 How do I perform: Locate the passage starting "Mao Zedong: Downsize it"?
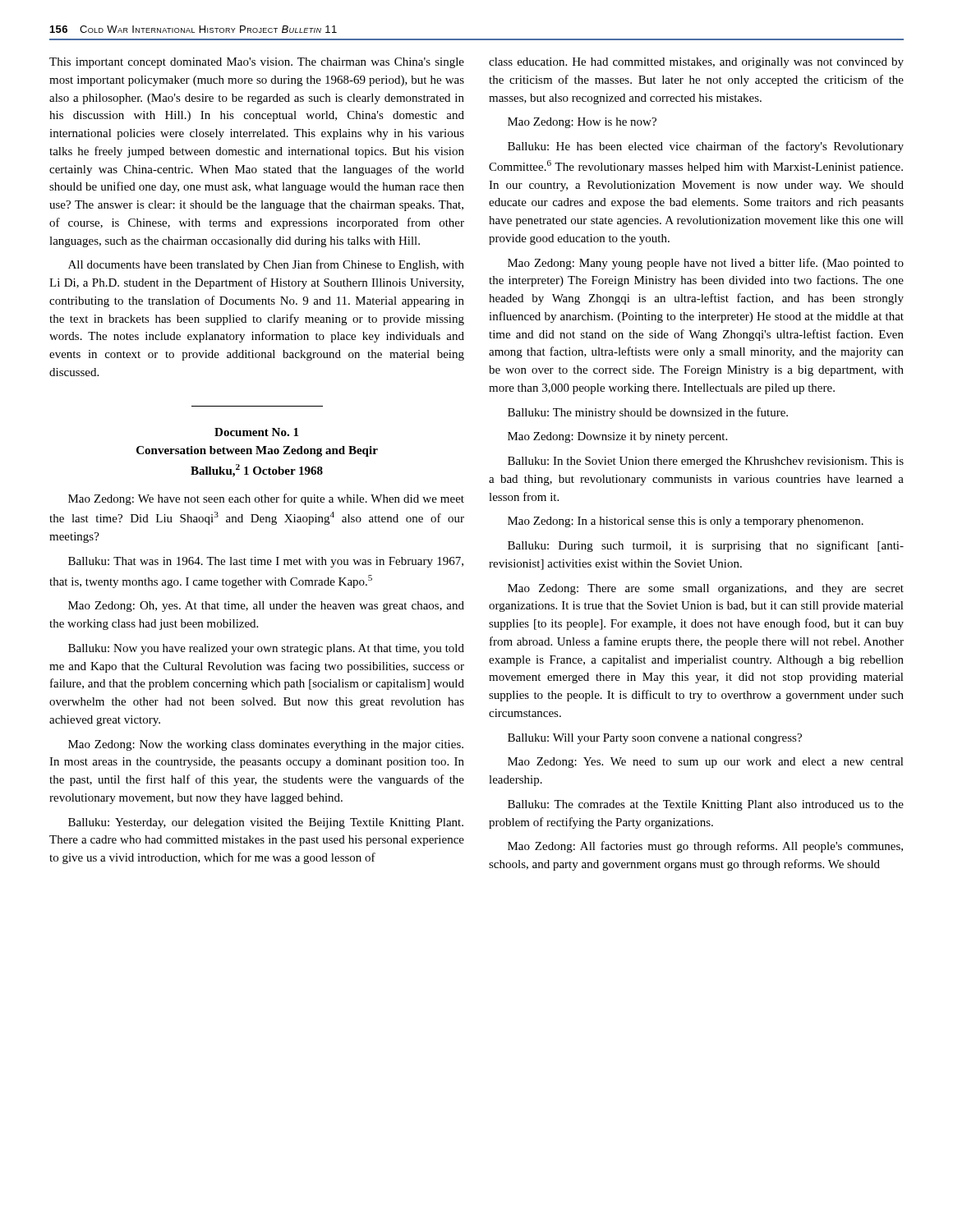(696, 437)
